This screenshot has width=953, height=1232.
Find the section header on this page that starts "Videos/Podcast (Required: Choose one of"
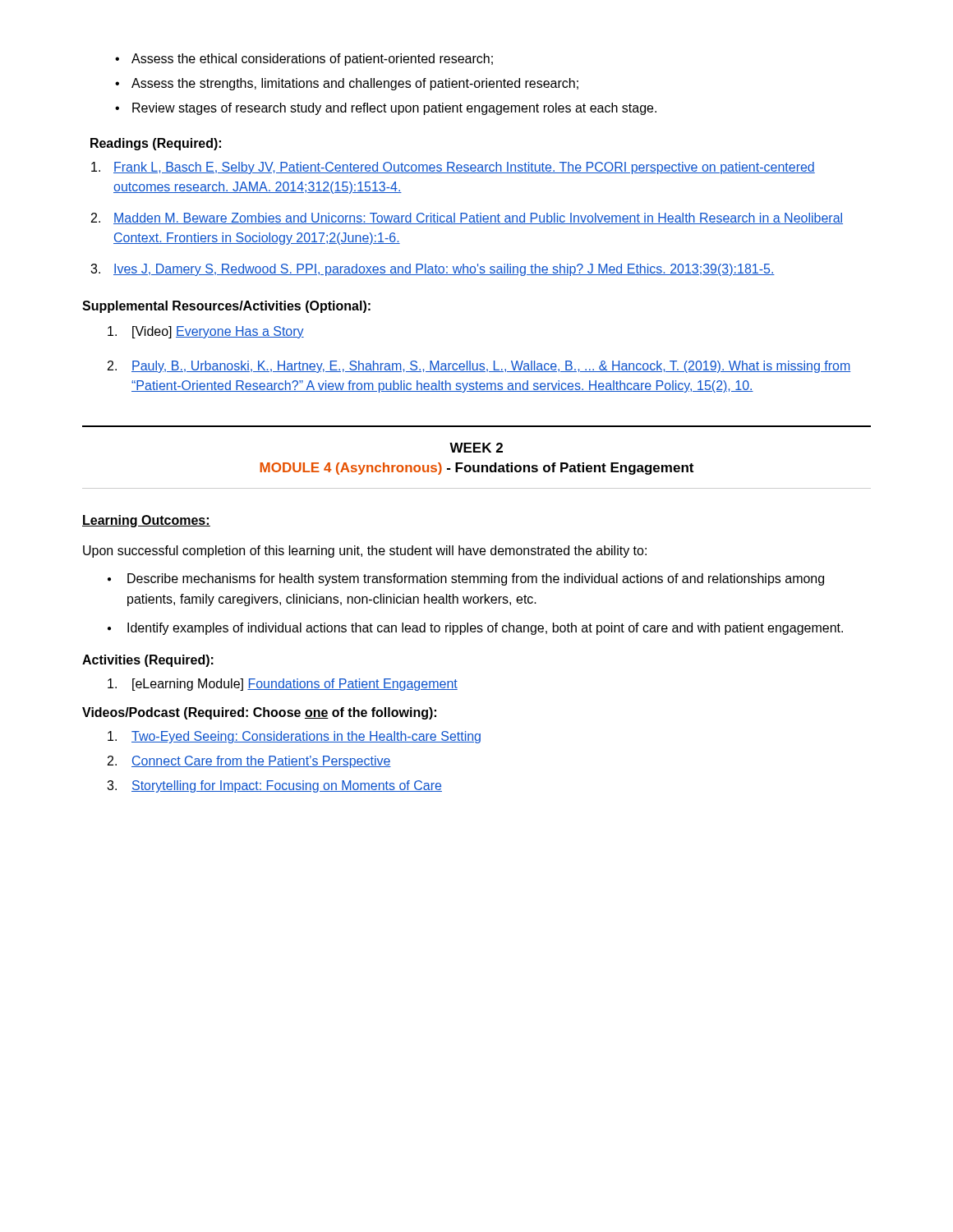(x=260, y=713)
